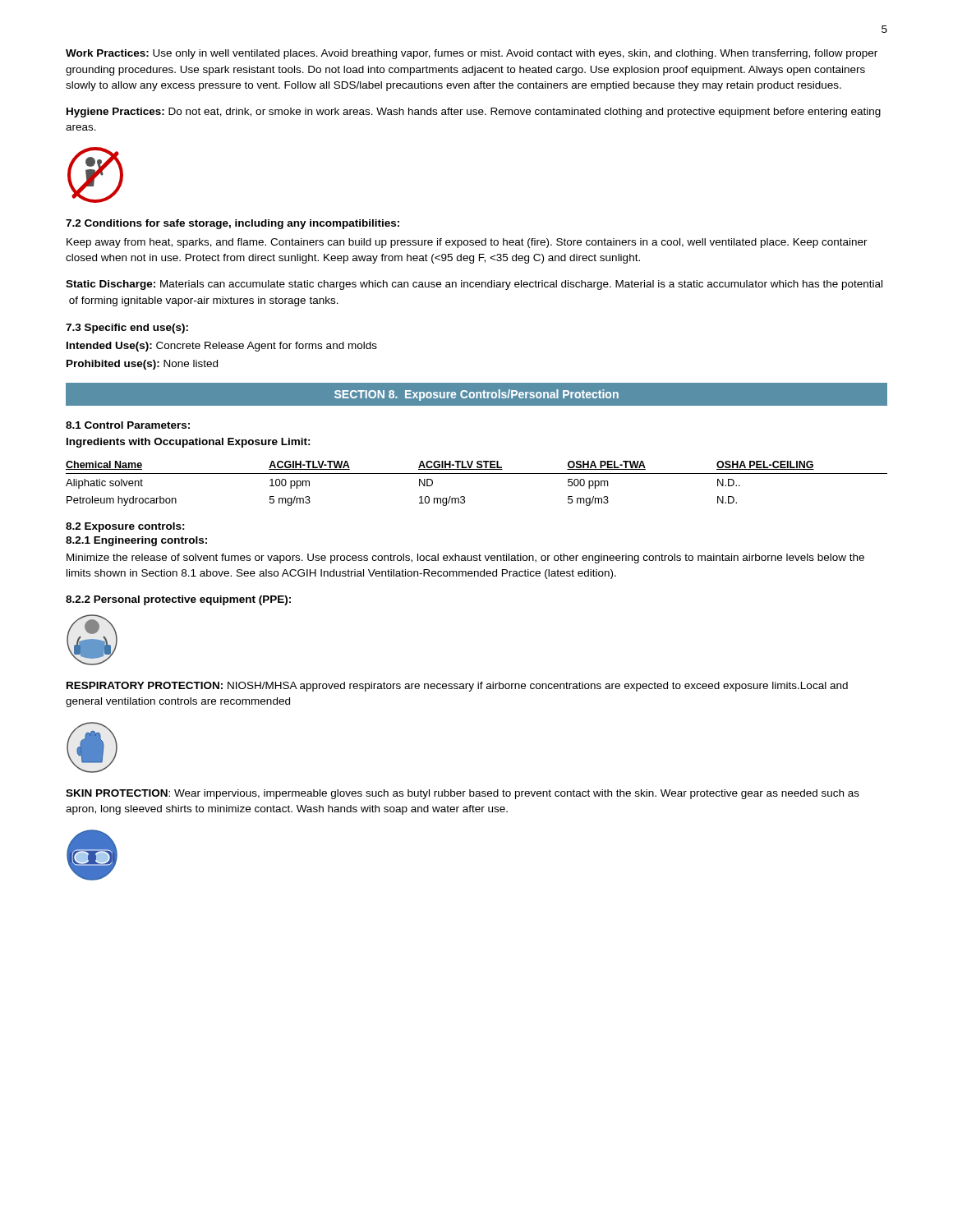Screen dimensions: 1232x953
Task: Where is the passage that starts "Static Discharge: Materials can accumulate static"?
Action: click(x=474, y=292)
